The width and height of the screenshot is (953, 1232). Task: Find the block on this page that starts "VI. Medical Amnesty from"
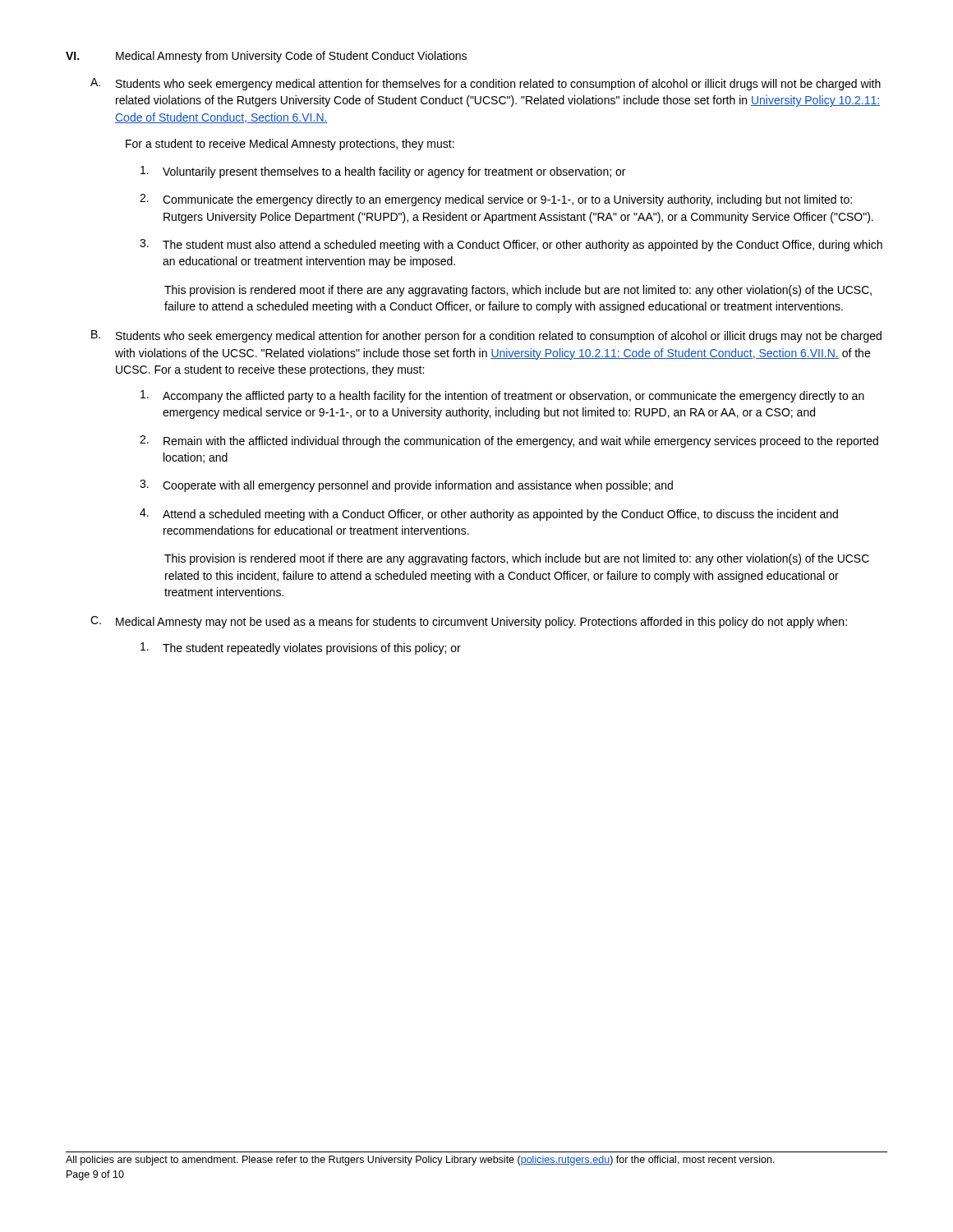pos(476,56)
